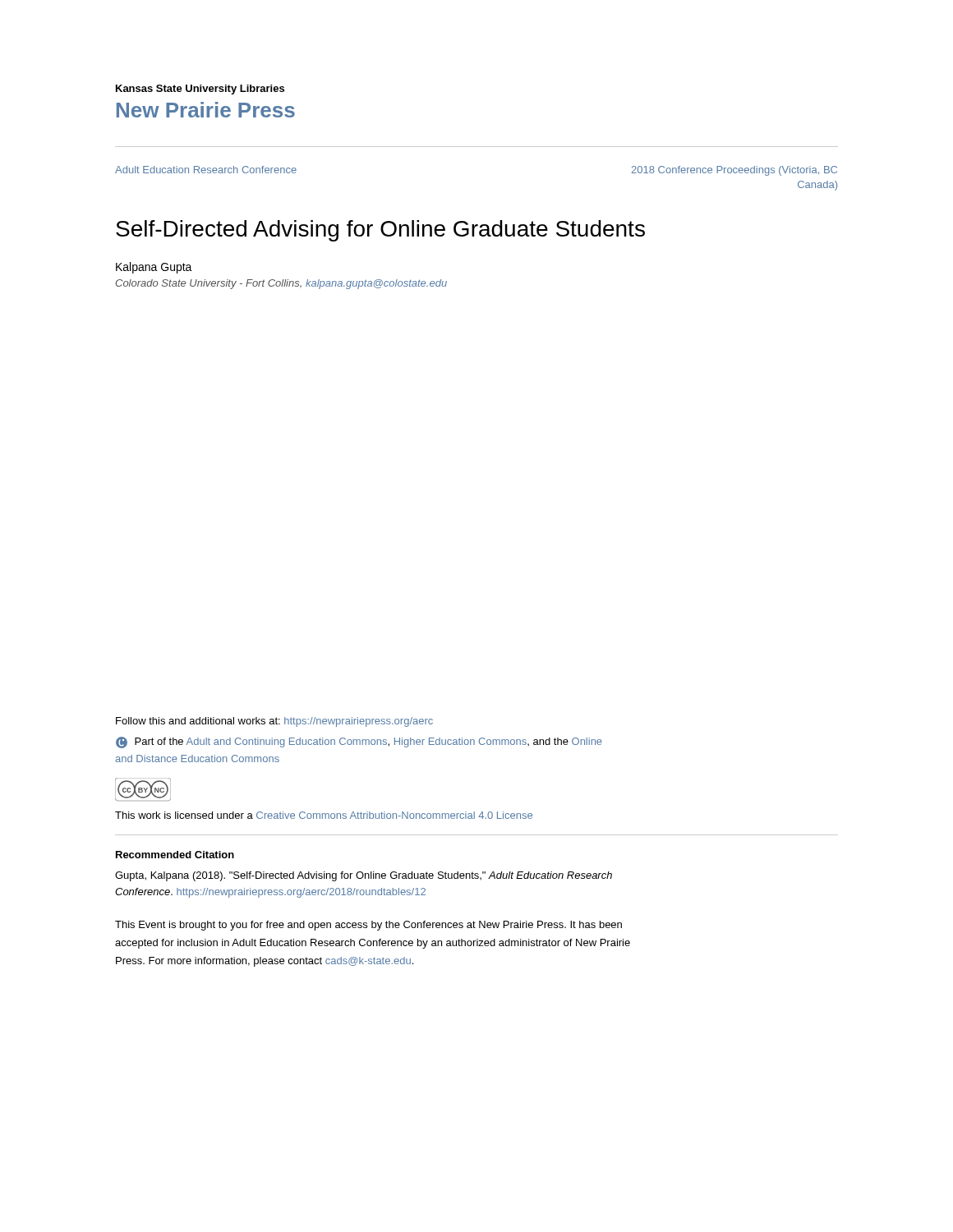Viewport: 953px width, 1232px height.
Task: Find the text starting "New Prairie Press"
Action: [x=206, y=110]
